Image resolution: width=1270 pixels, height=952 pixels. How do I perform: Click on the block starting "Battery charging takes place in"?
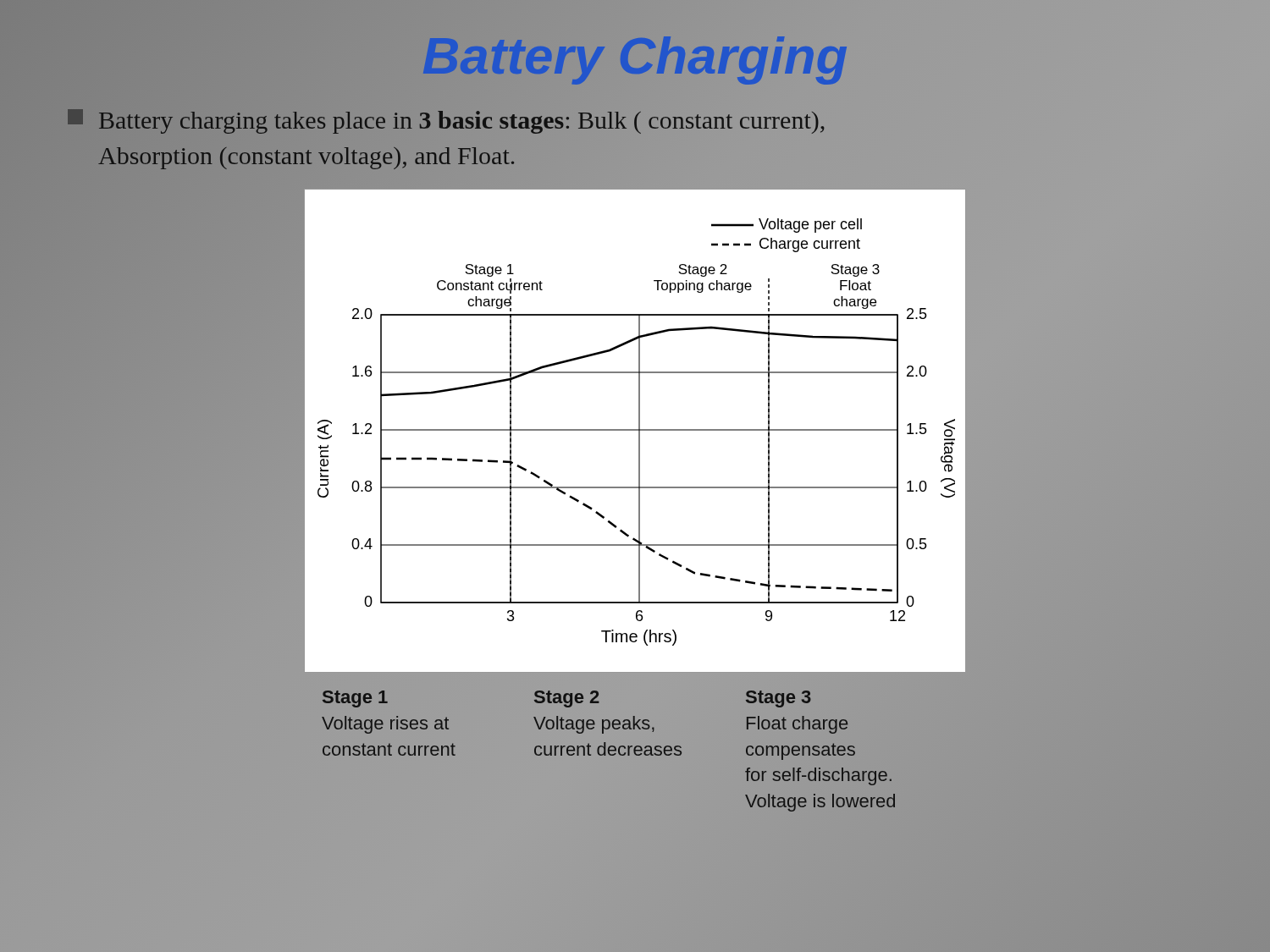pos(447,138)
